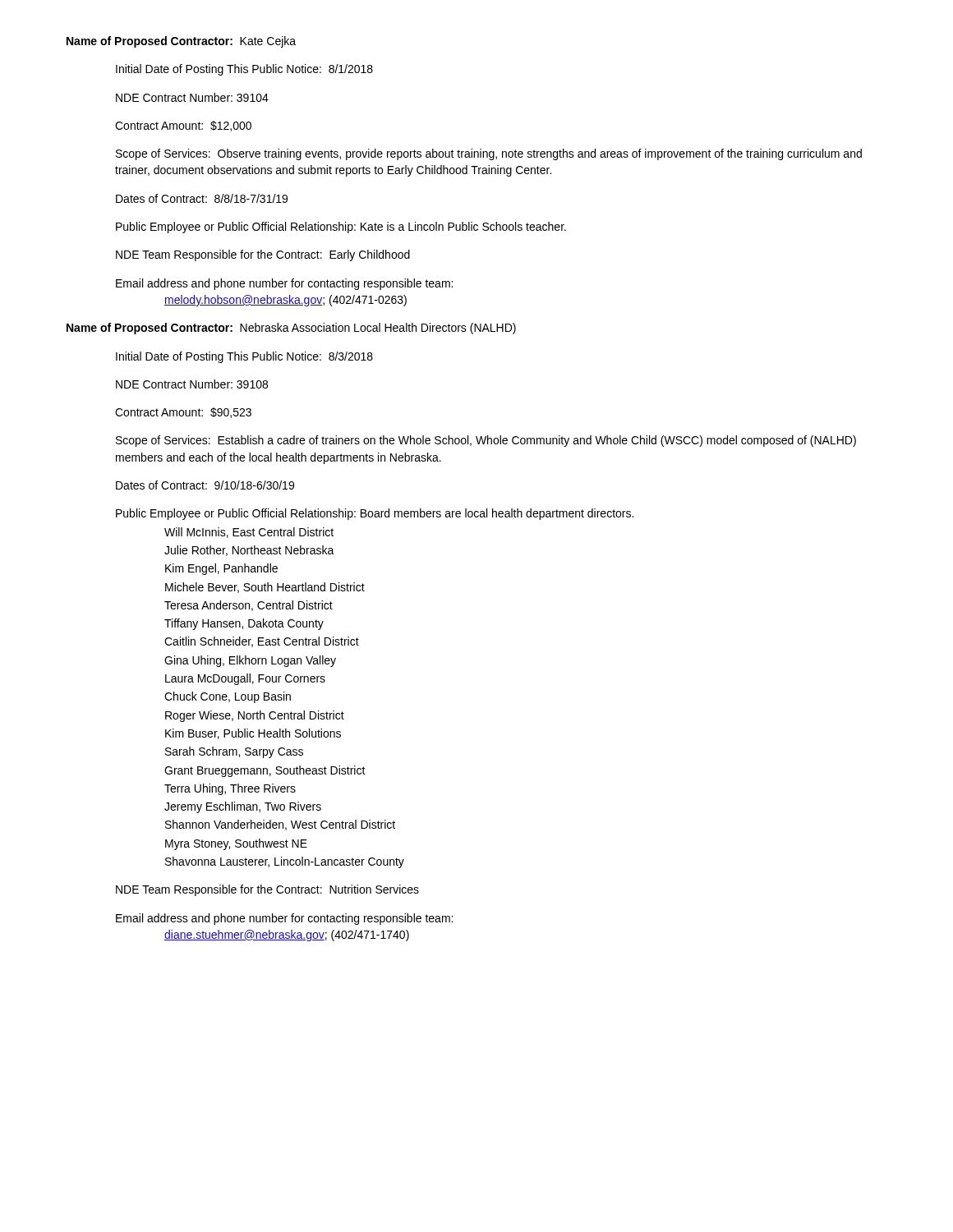
Task: Navigate to the text block starting "Will McInnis, East Central District"
Action: pos(249,532)
